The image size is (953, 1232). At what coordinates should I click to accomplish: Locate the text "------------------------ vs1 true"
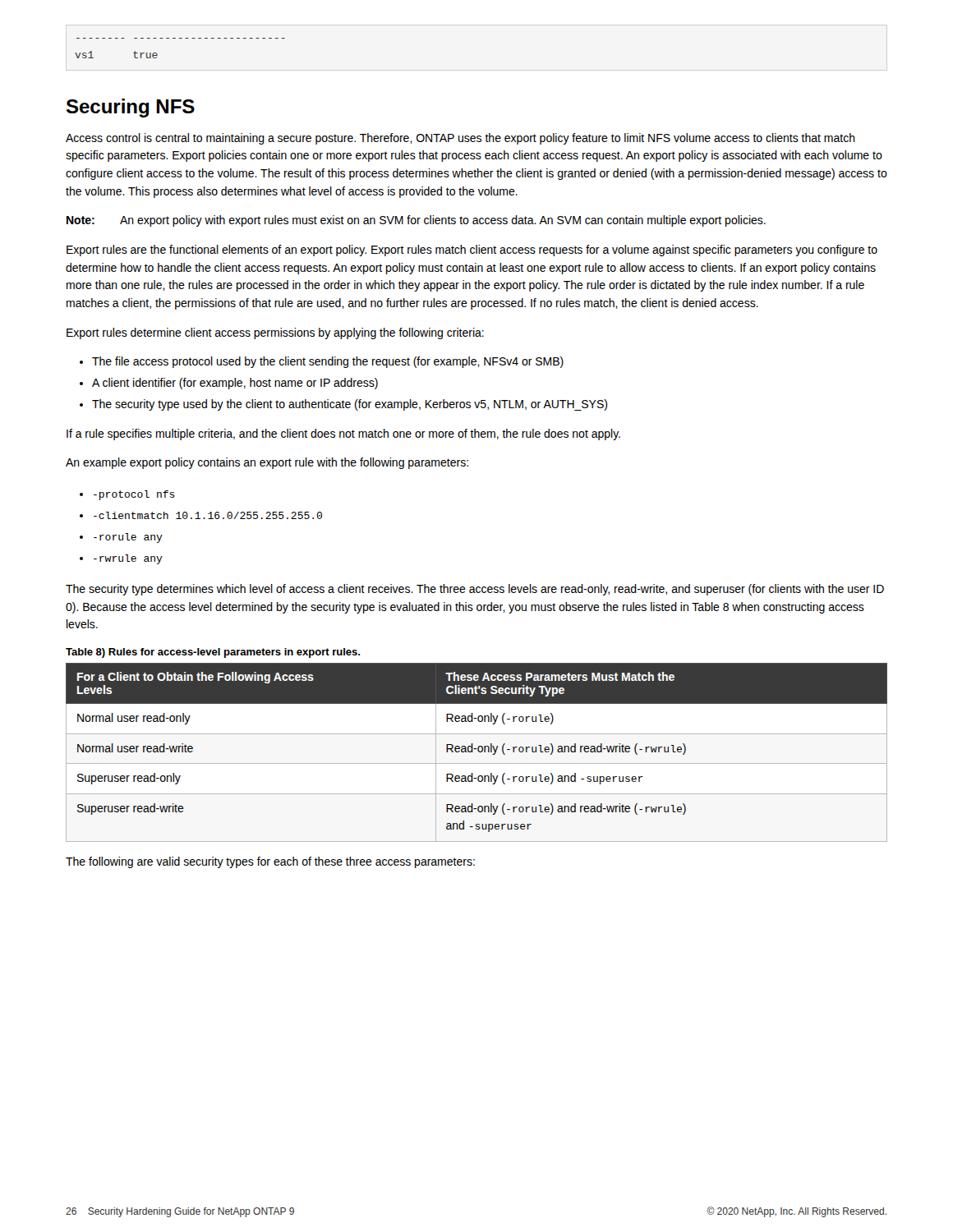[84, 55]
